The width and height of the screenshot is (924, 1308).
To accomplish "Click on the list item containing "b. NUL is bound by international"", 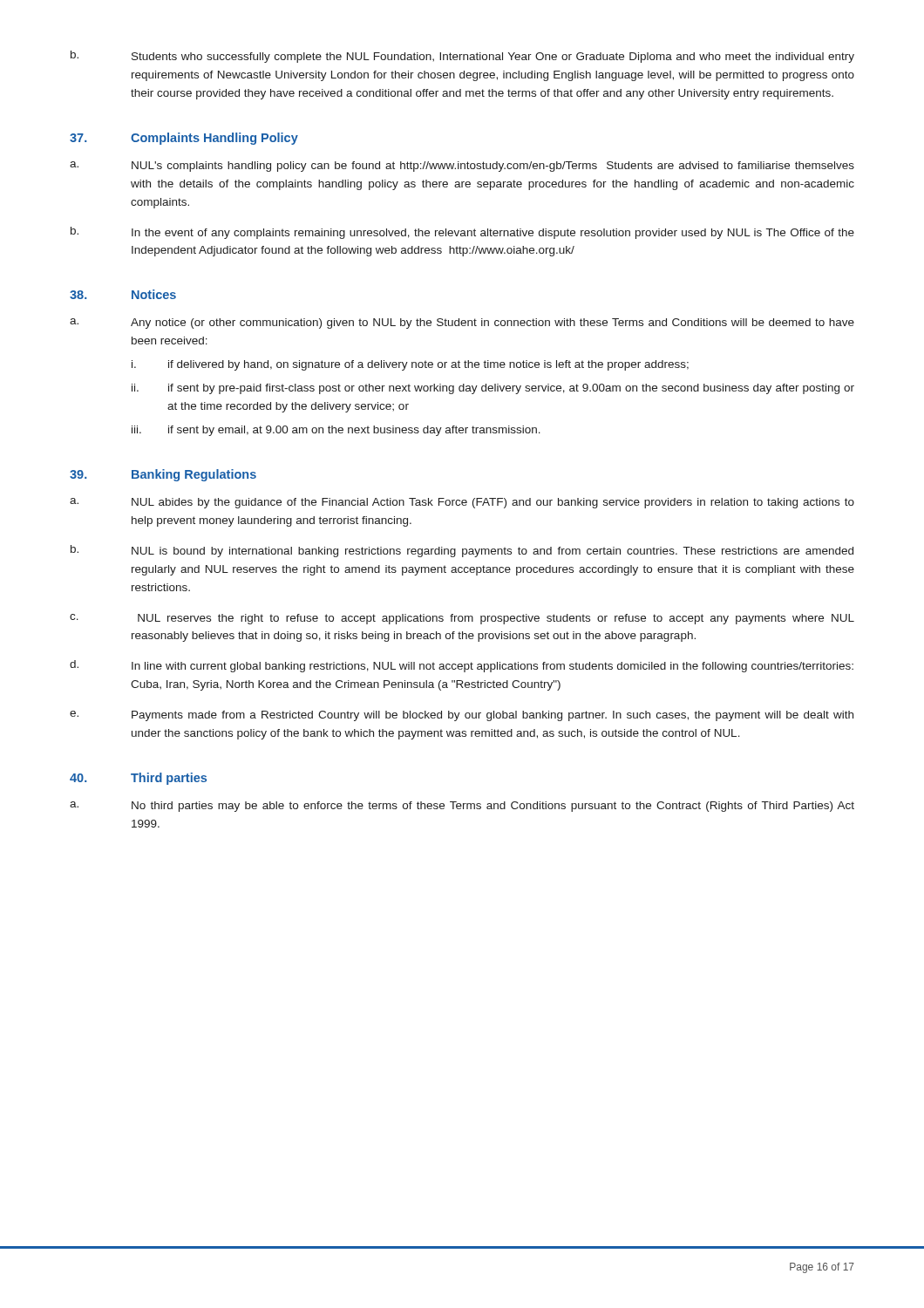I will (x=462, y=570).
